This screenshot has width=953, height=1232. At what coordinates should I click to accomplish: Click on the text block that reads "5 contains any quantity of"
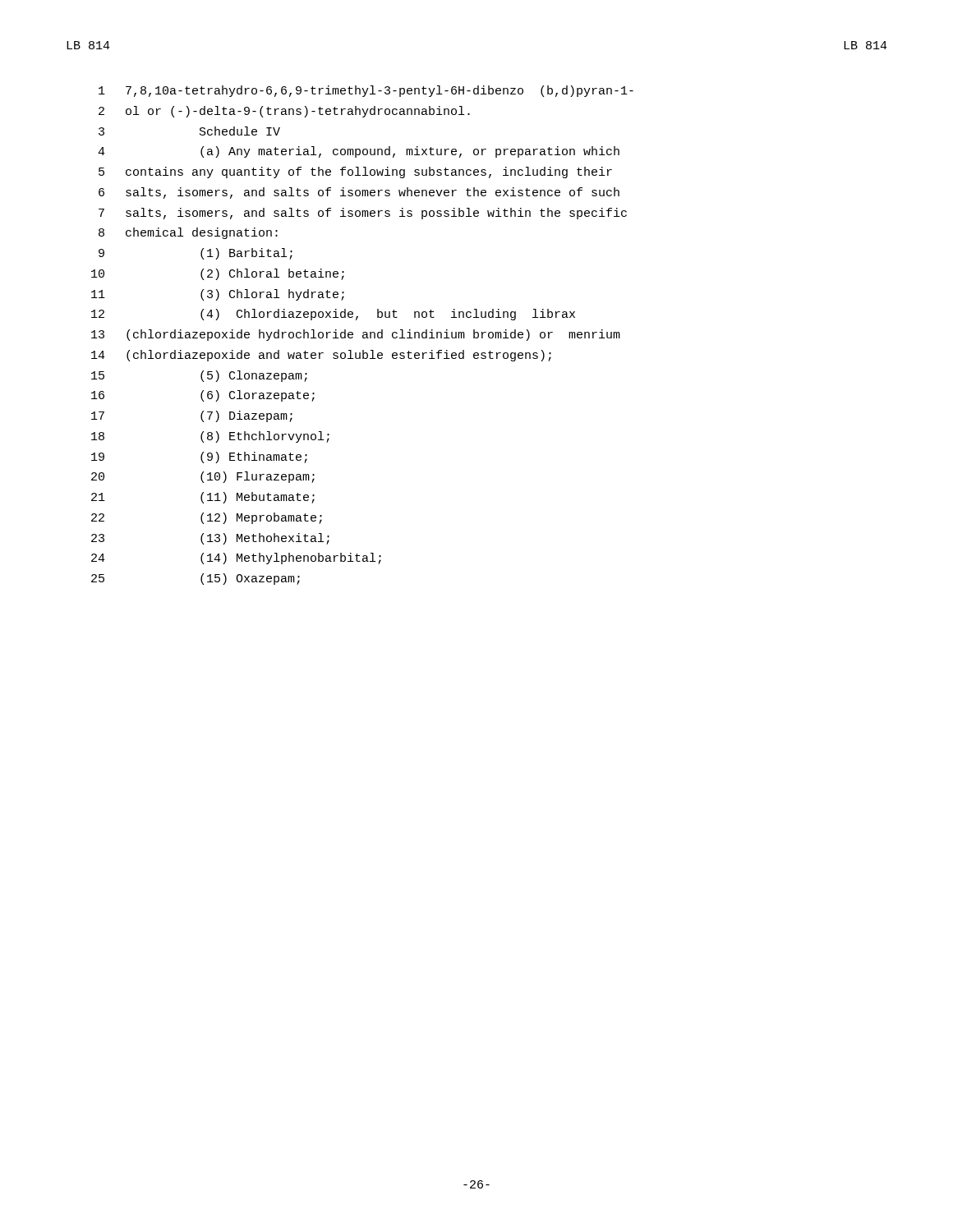point(339,174)
